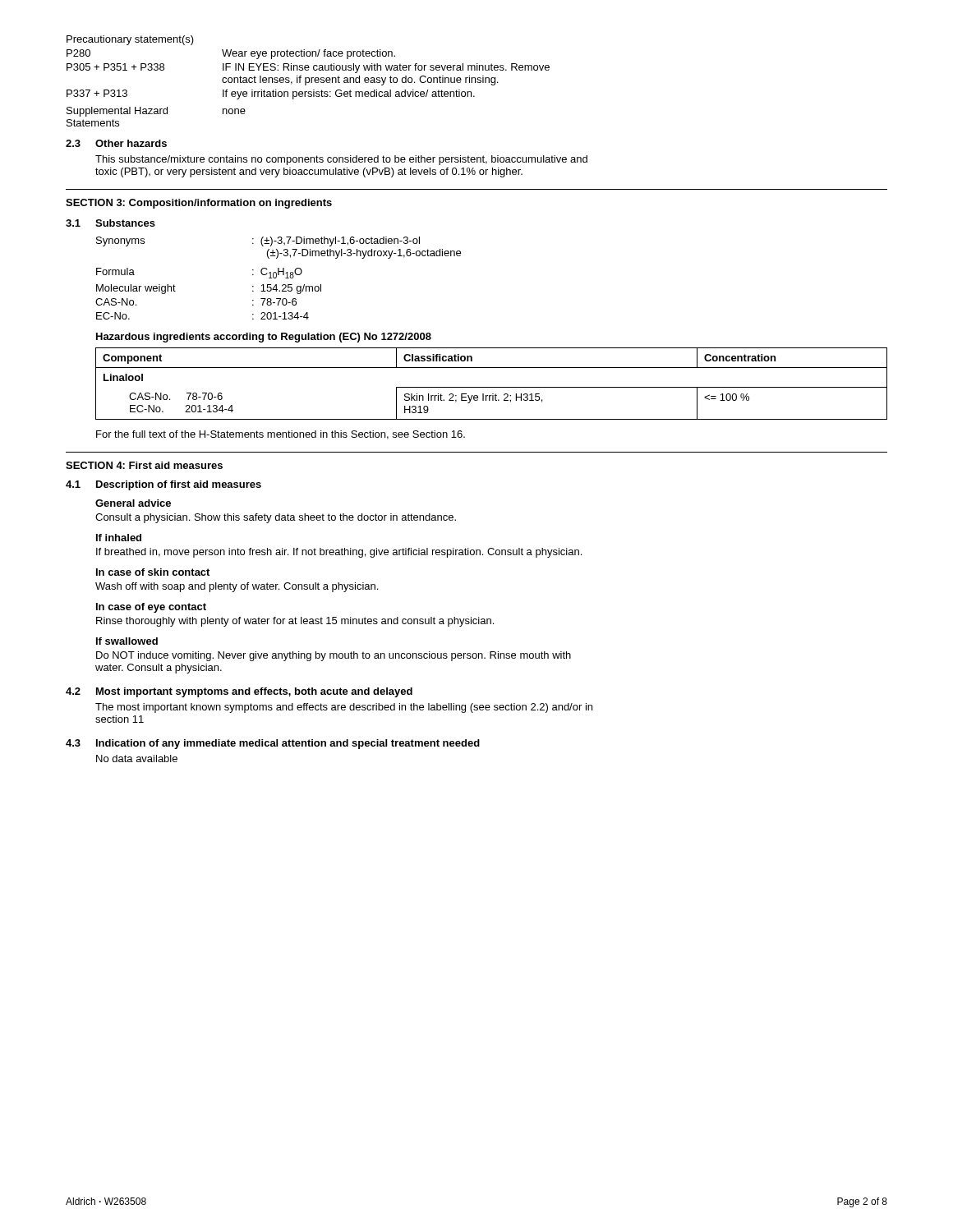Viewport: 953px width, 1232px height.
Task: Select the text block containing "If breathed in, move person into"
Action: tap(339, 551)
